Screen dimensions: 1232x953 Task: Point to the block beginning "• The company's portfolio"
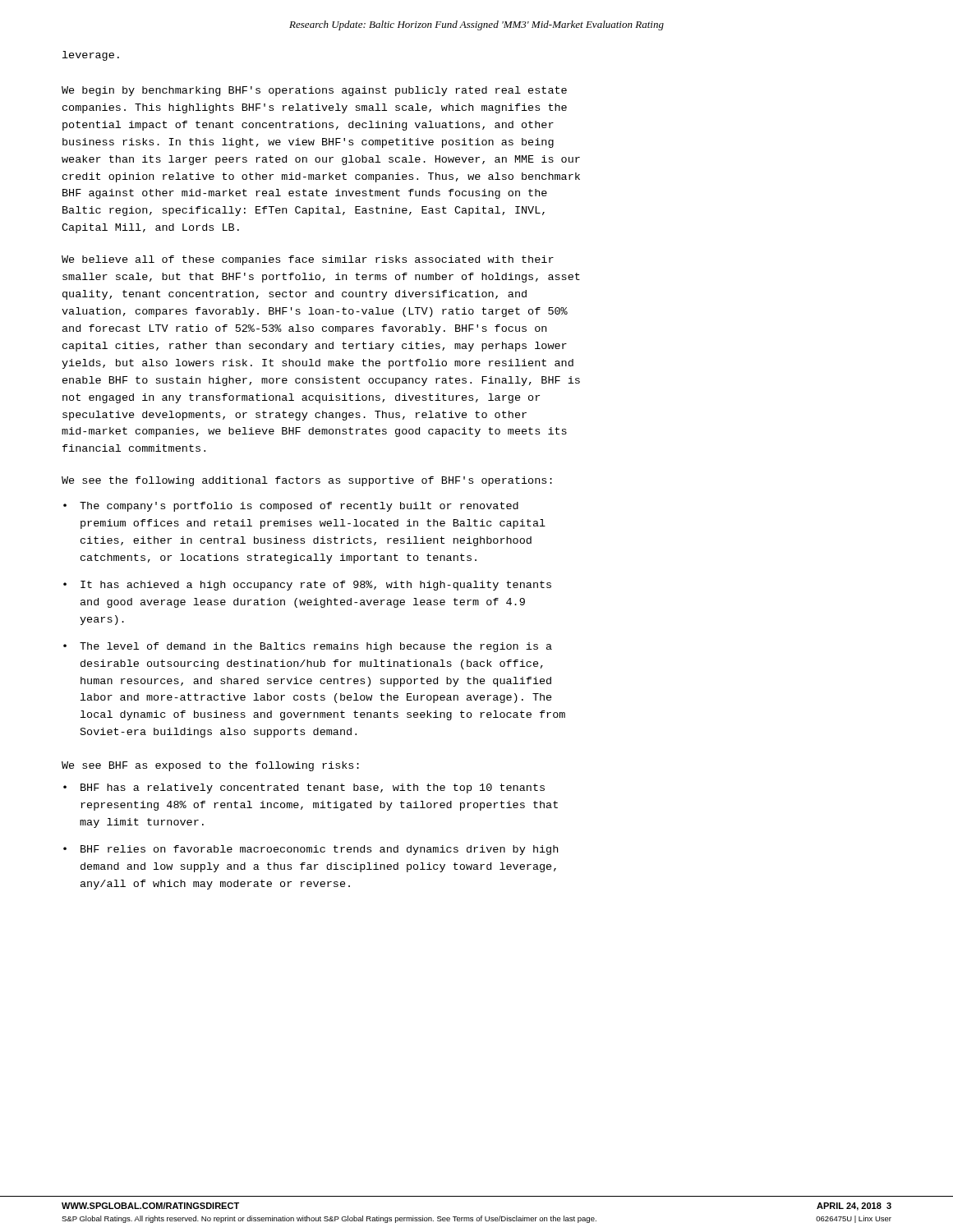476,533
